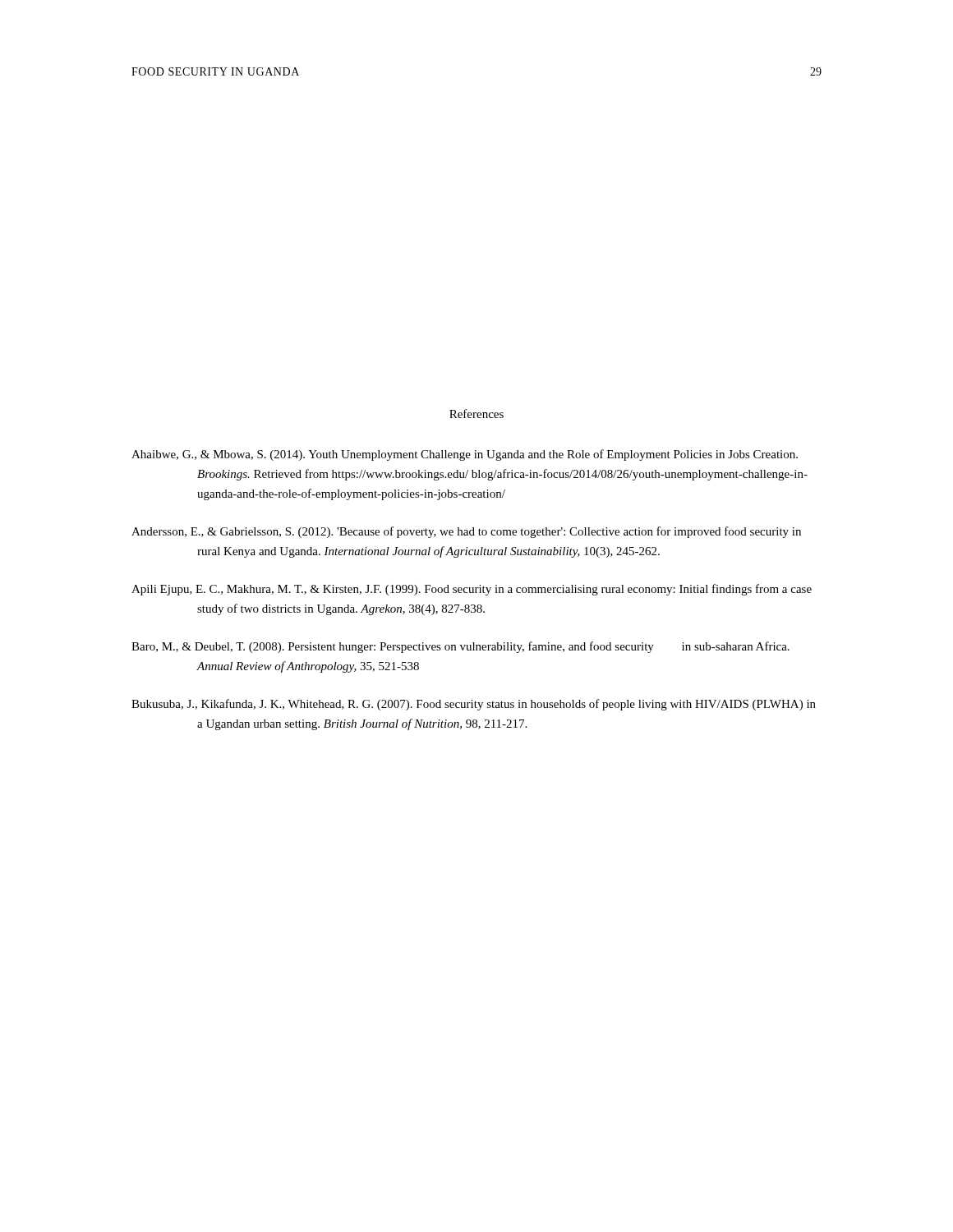Select the list item with the text "Andersson, E., & Gabrielsson,"
Image resolution: width=953 pixels, height=1232 pixels.
pos(466,541)
